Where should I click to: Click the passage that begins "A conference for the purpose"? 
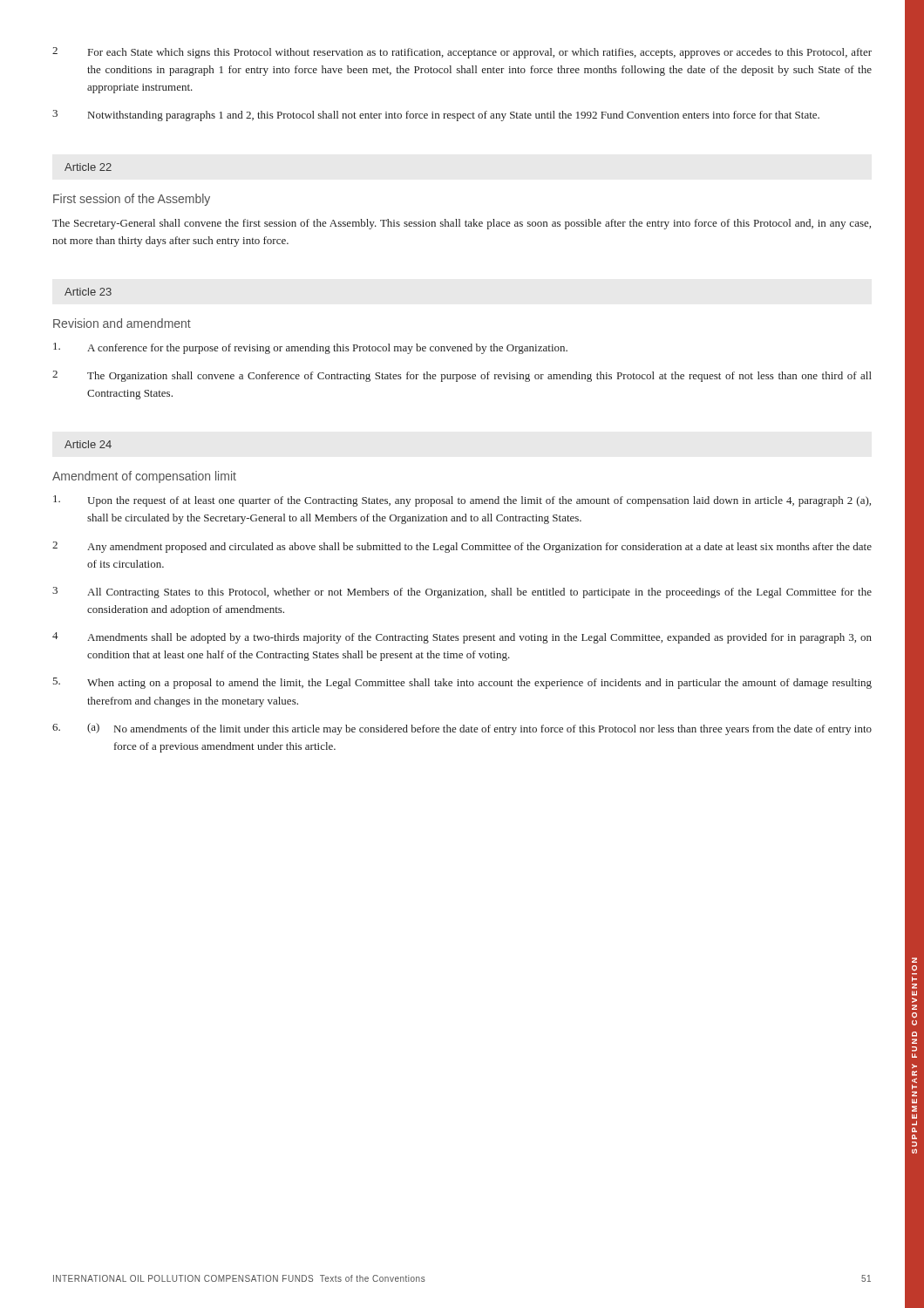coord(462,348)
